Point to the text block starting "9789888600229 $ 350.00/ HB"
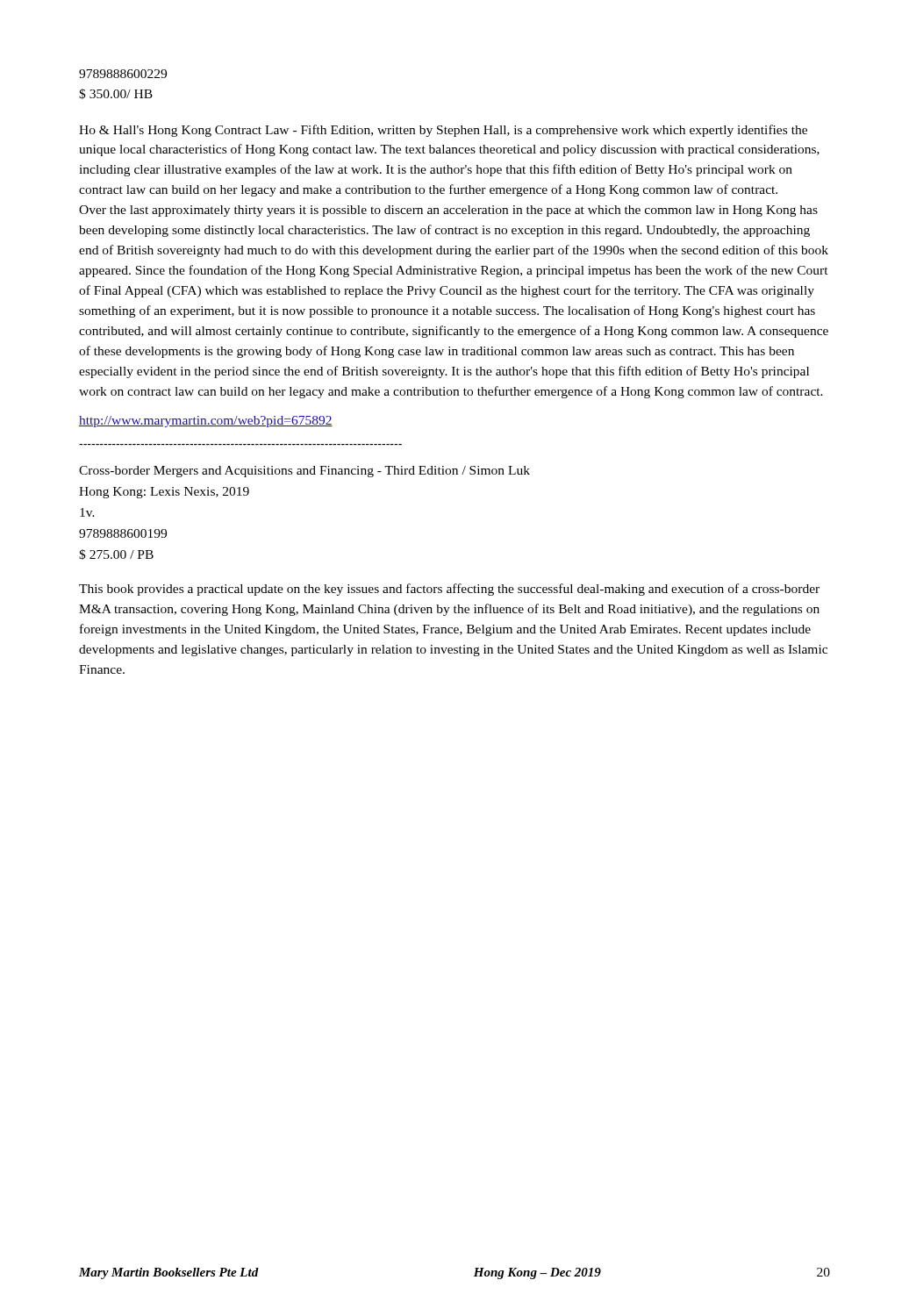The image size is (909, 1316). coord(123,83)
